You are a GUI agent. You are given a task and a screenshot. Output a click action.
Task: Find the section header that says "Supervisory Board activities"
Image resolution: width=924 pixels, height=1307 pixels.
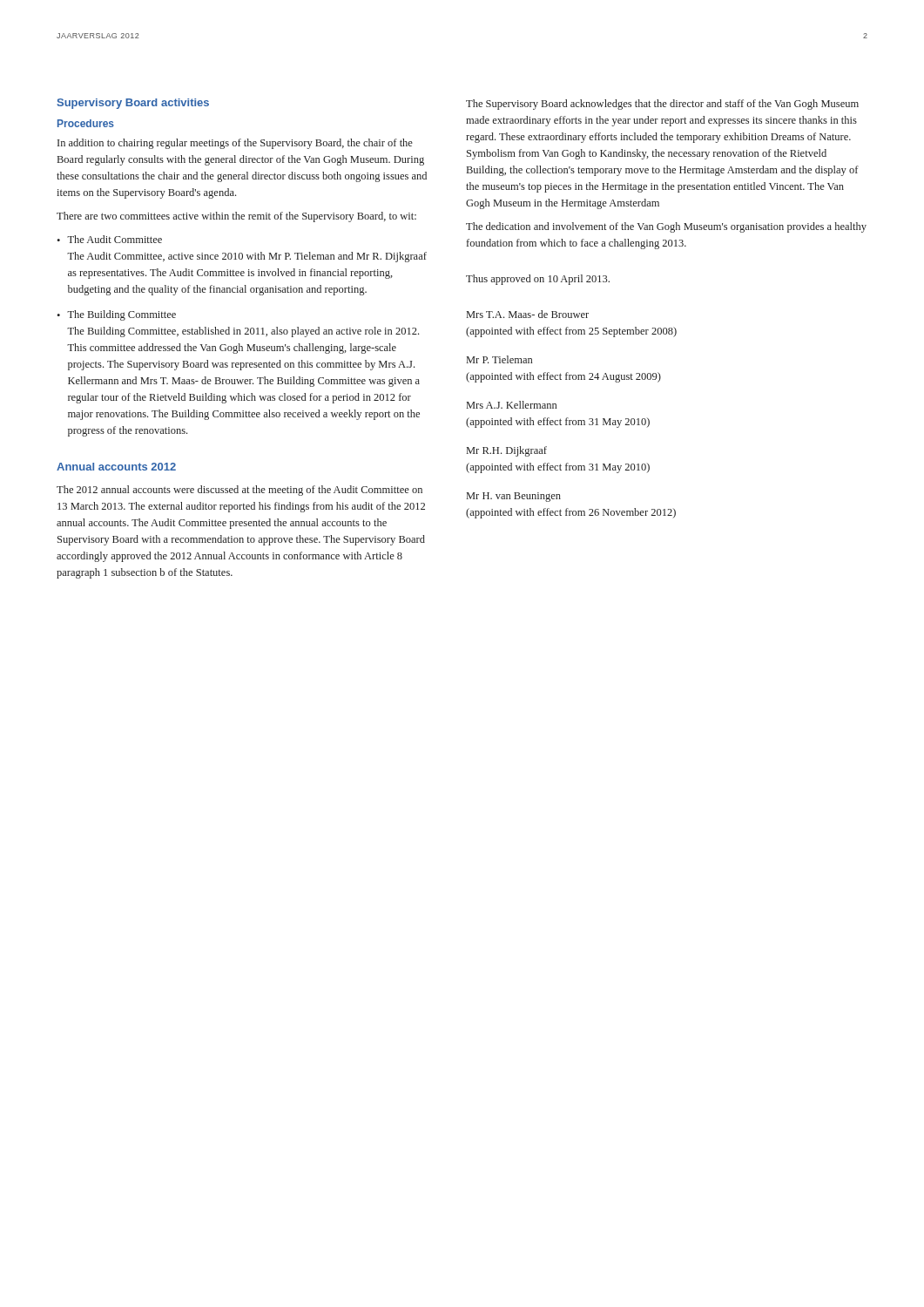click(133, 102)
